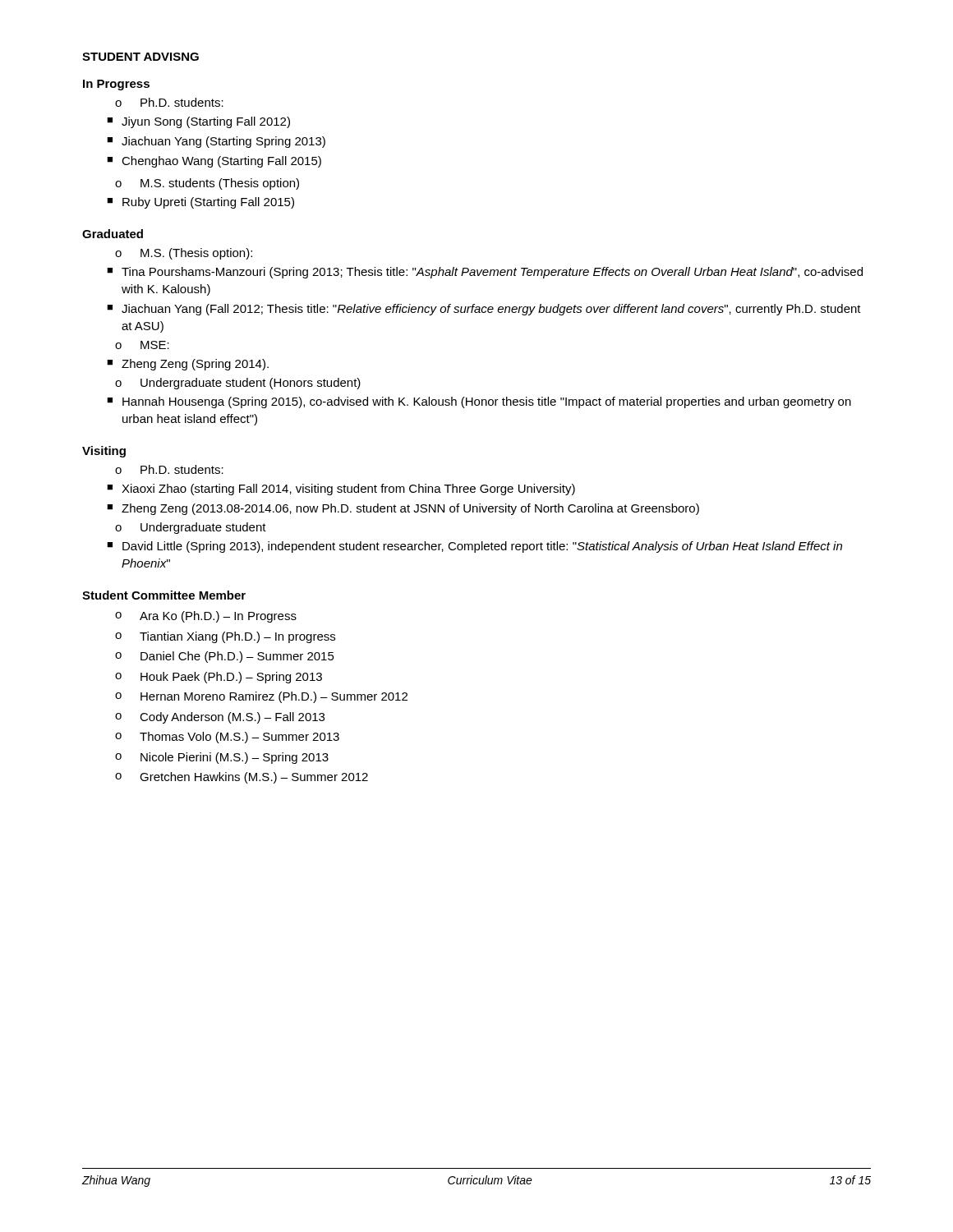Click on the list item that says "■ Xiaoxi Zhao (starting Fall 2014, visiting"
Screen dimensions: 1232x953
(x=489, y=488)
